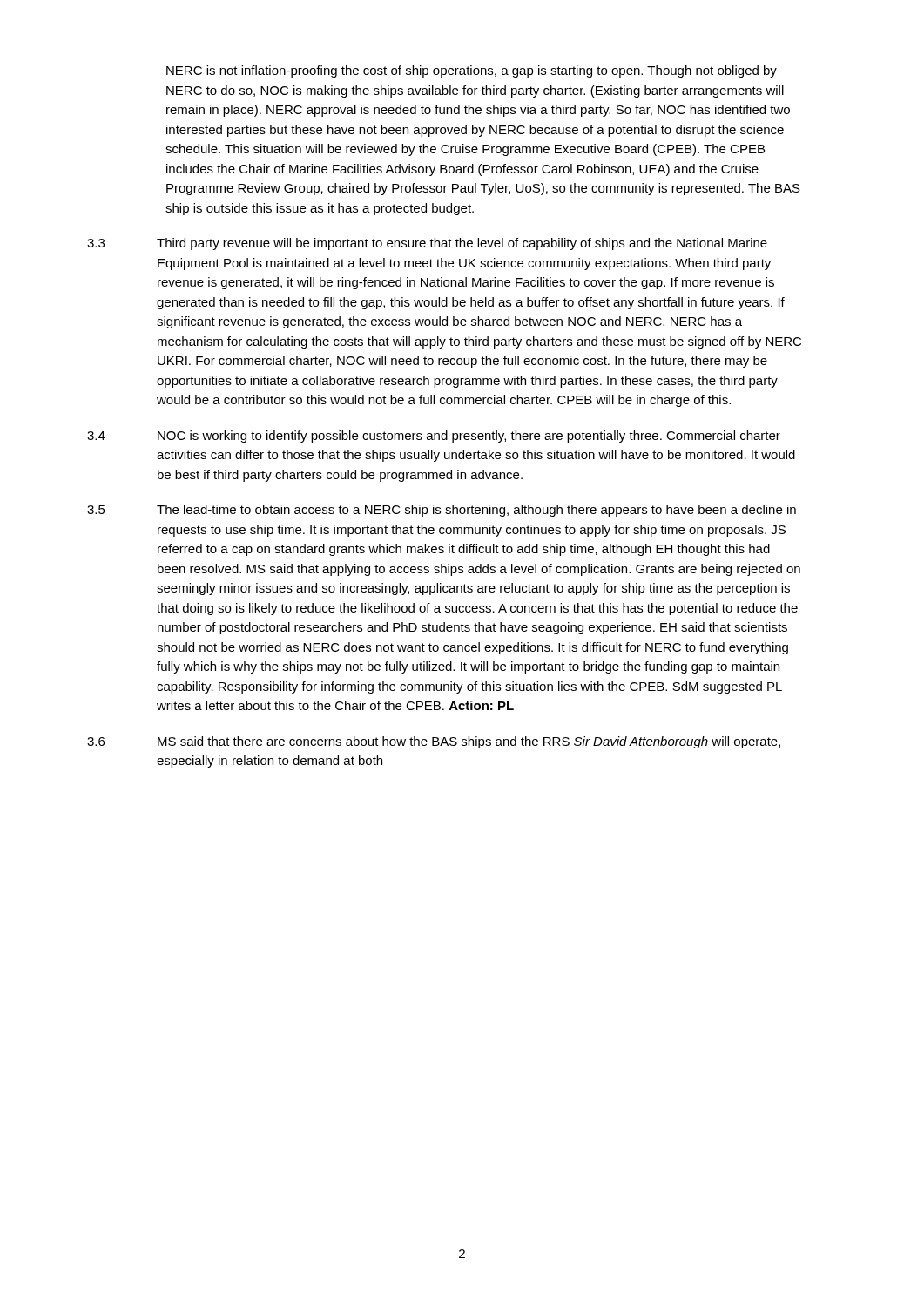Find the element starting "NERC is not inflation-proofing the cost"
This screenshot has height=1307, width=924.
(483, 139)
